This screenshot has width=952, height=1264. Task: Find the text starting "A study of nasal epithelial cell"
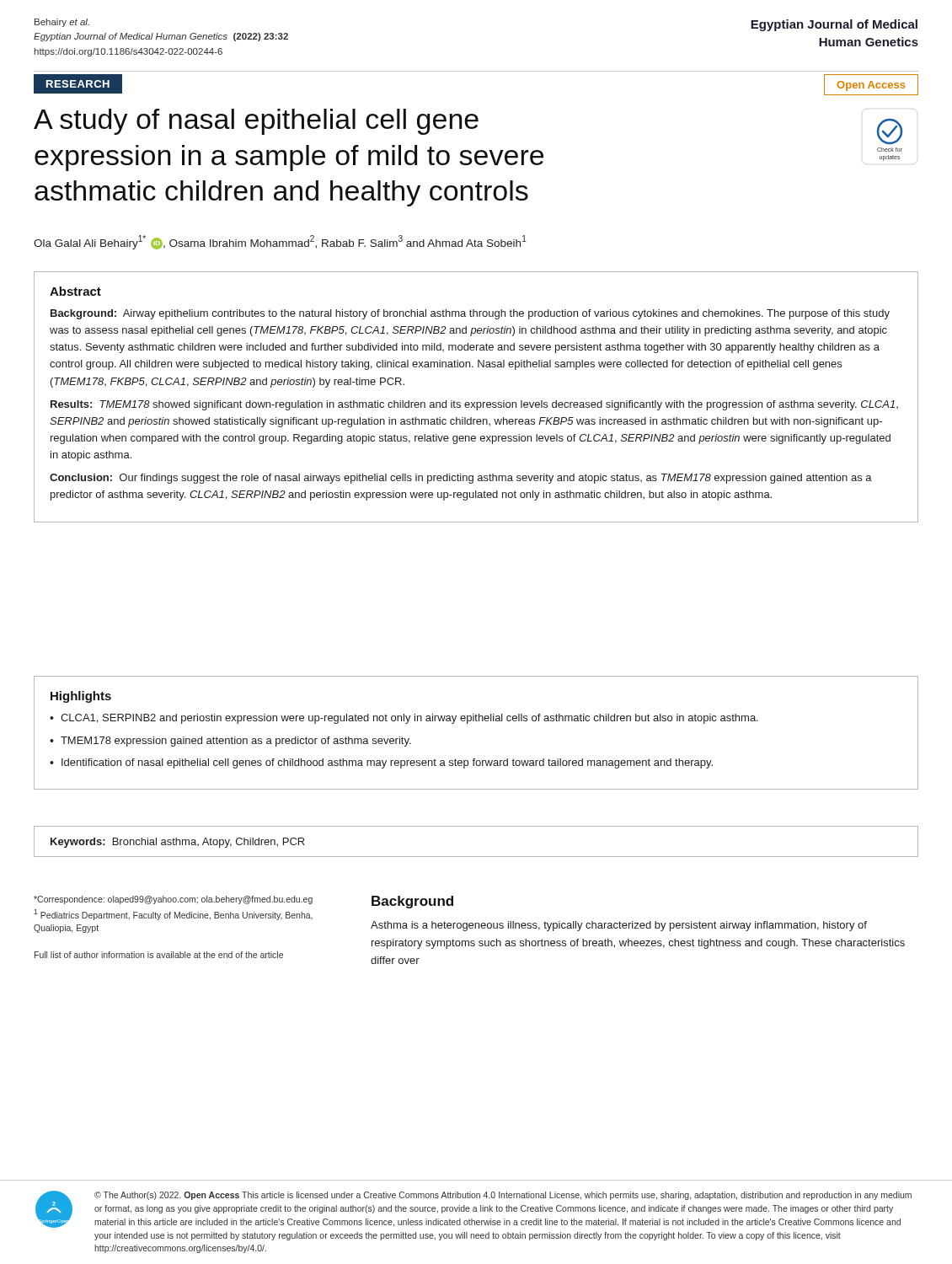coord(425,155)
